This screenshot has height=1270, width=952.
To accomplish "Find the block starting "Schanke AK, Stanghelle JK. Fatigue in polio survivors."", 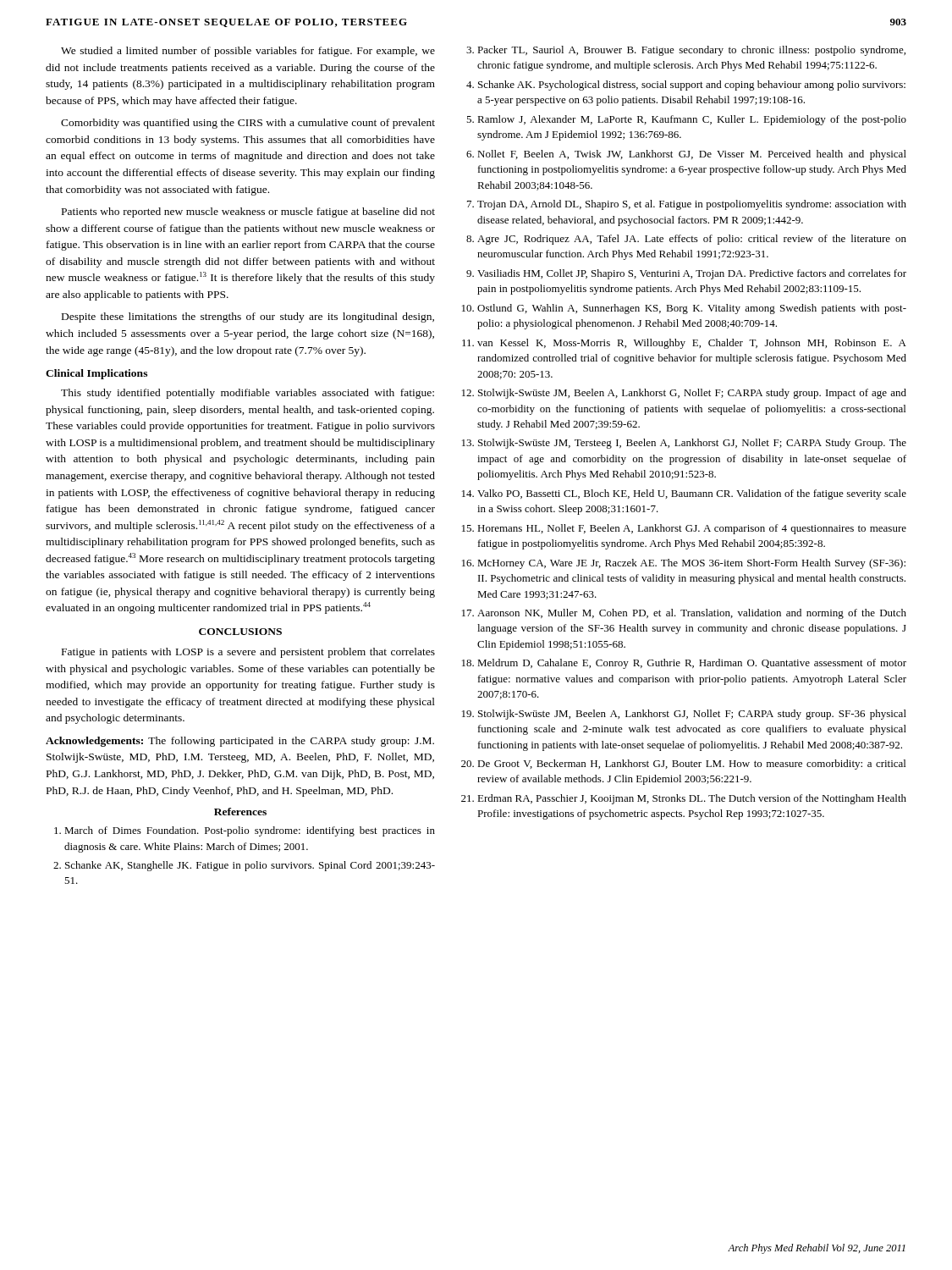I will tap(250, 873).
